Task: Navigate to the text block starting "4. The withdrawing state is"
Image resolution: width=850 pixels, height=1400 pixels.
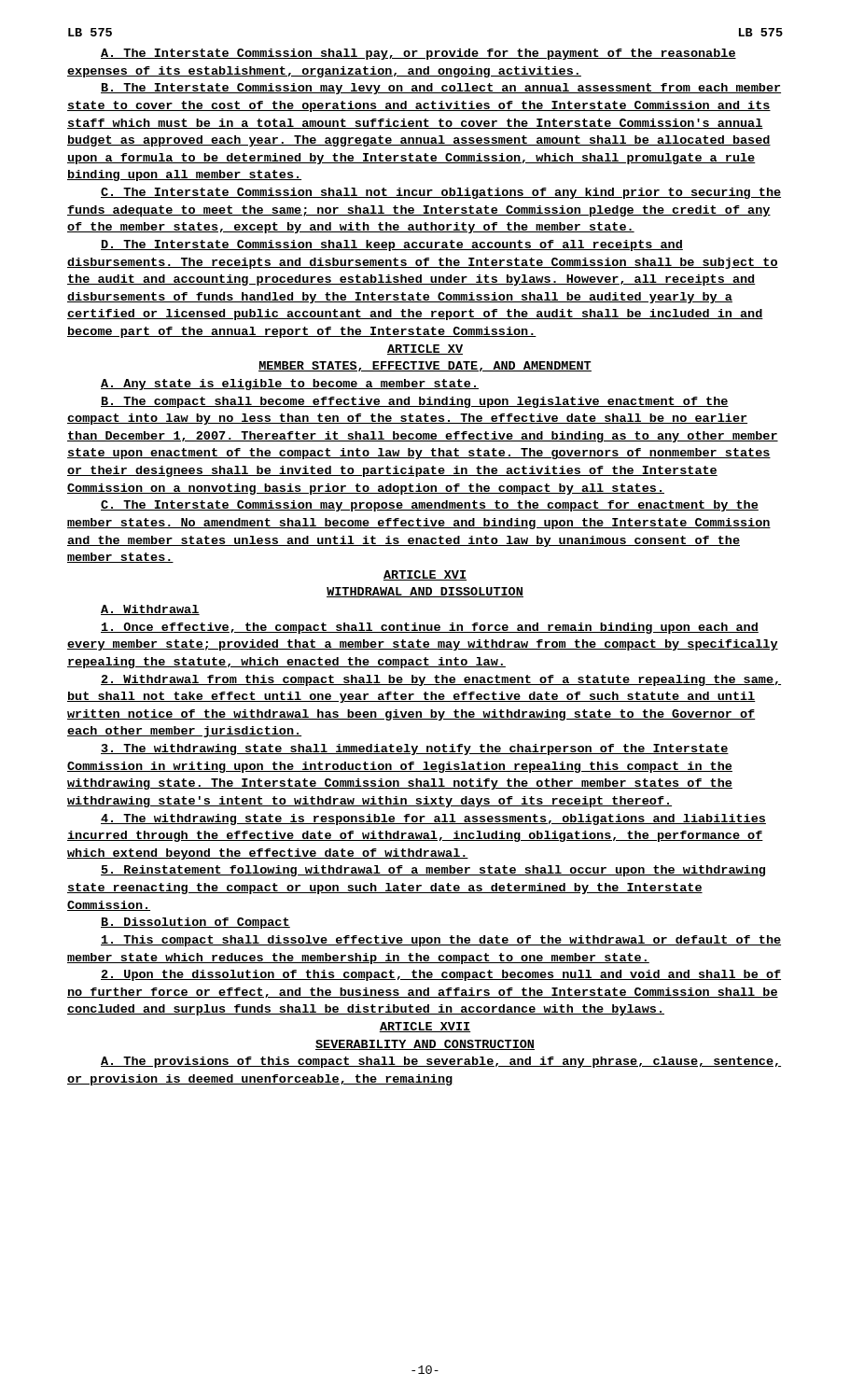Action: tap(417, 836)
